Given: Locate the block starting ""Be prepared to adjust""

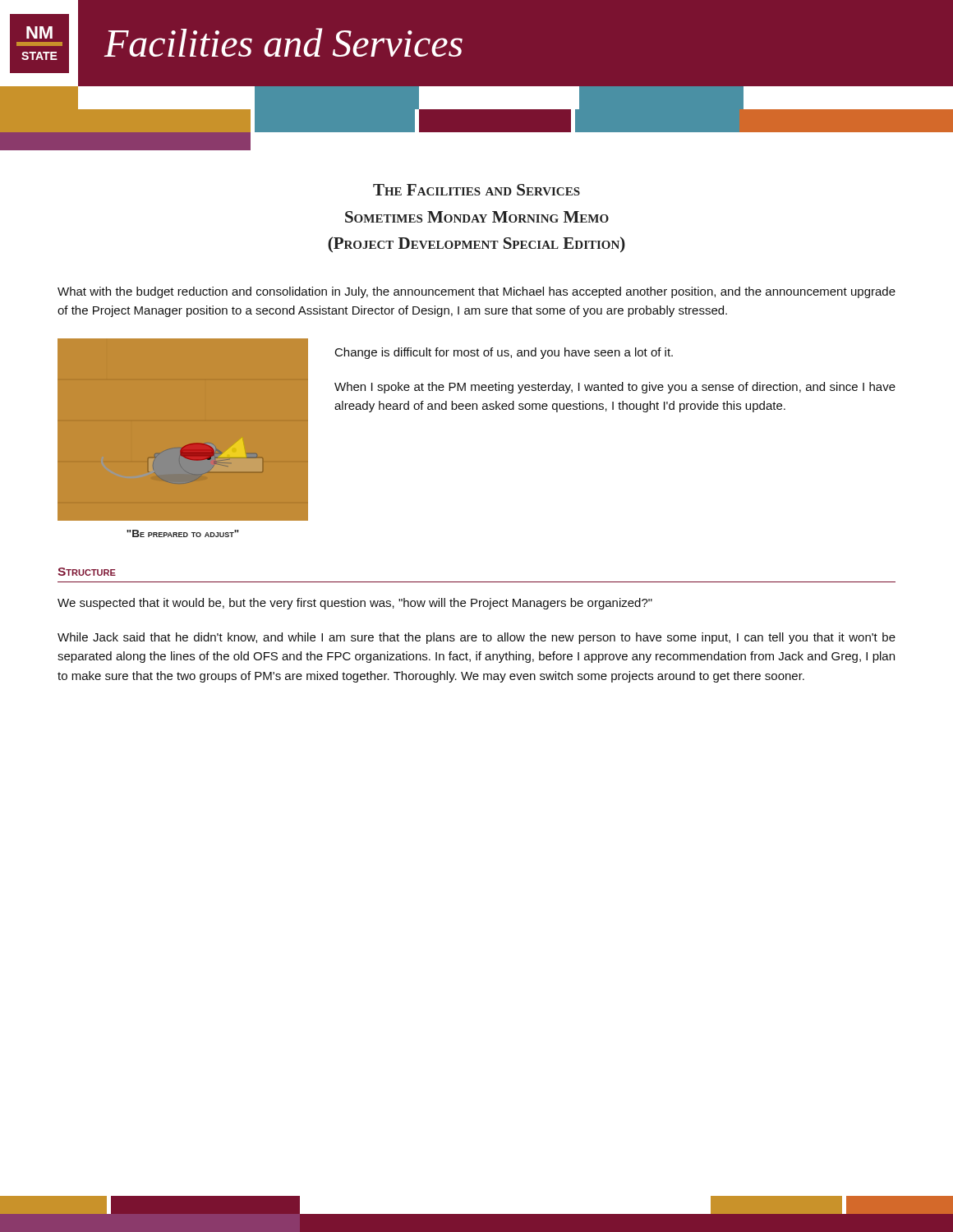Looking at the screenshot, I should tap(183, 533).
